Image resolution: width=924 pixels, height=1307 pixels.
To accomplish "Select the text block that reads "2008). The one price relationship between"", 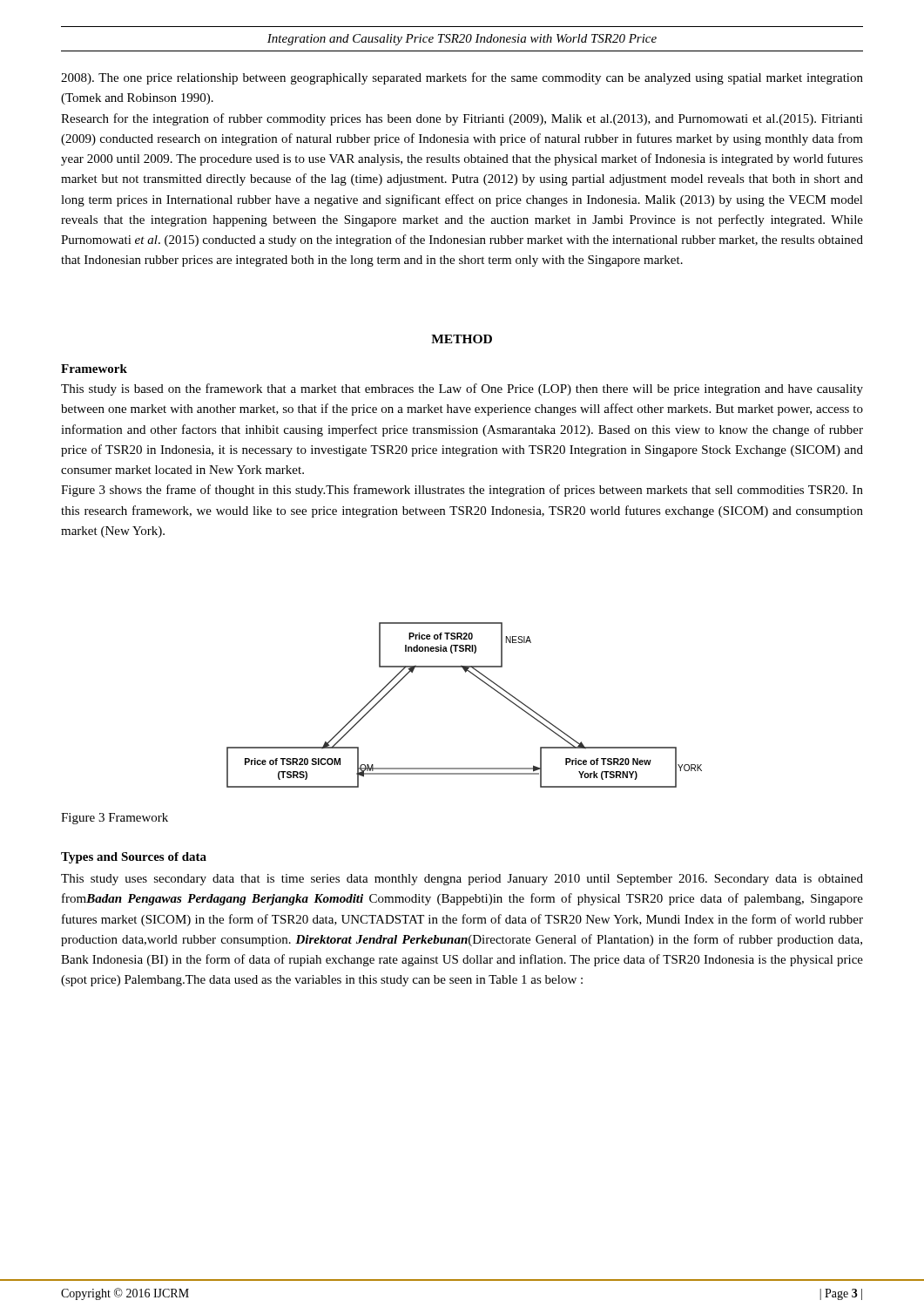I will click(462, 169).
